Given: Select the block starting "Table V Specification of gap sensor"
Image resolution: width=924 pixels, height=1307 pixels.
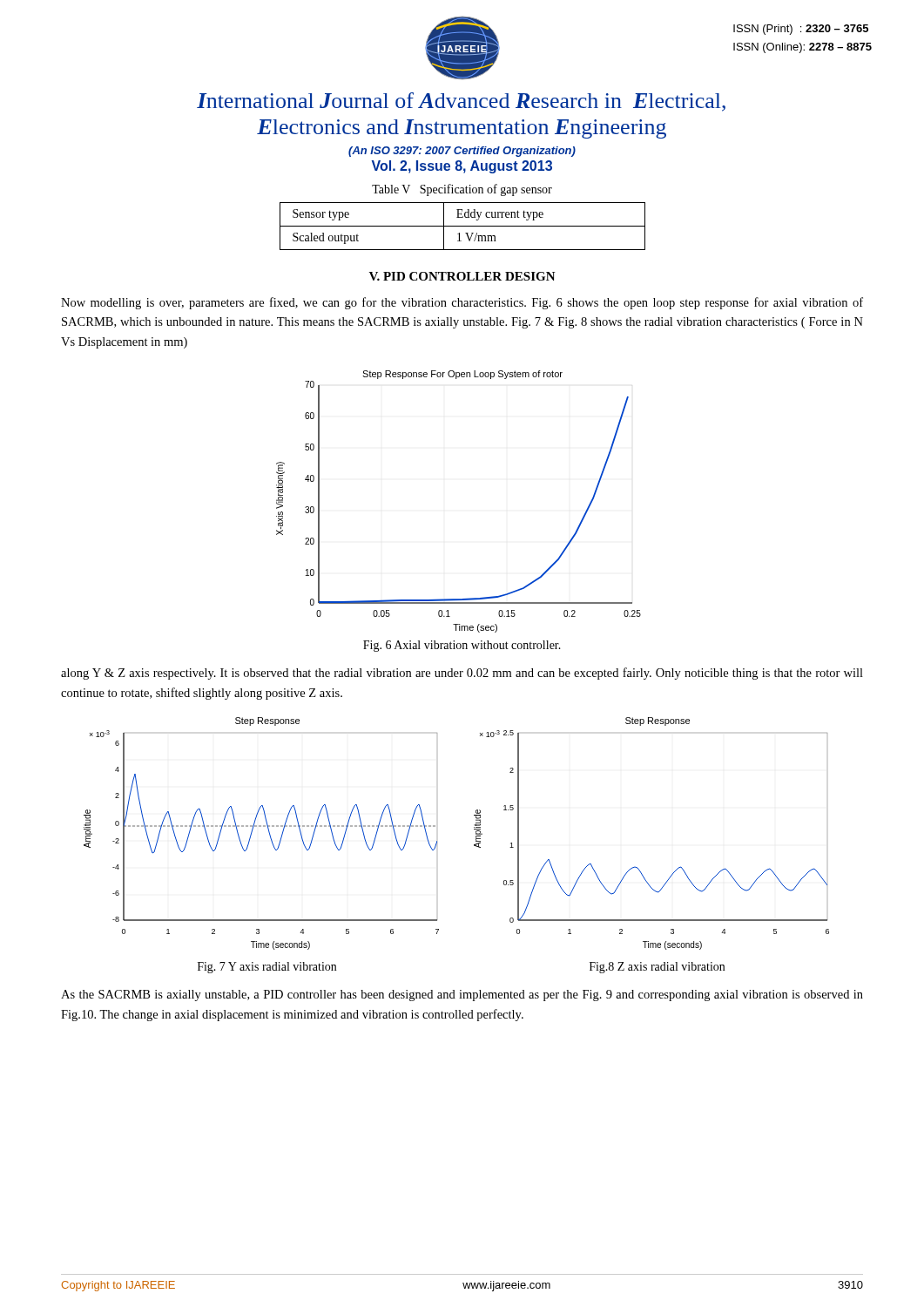Looking at the screenshot, I should pyautogui.click(x=462, y=190).
